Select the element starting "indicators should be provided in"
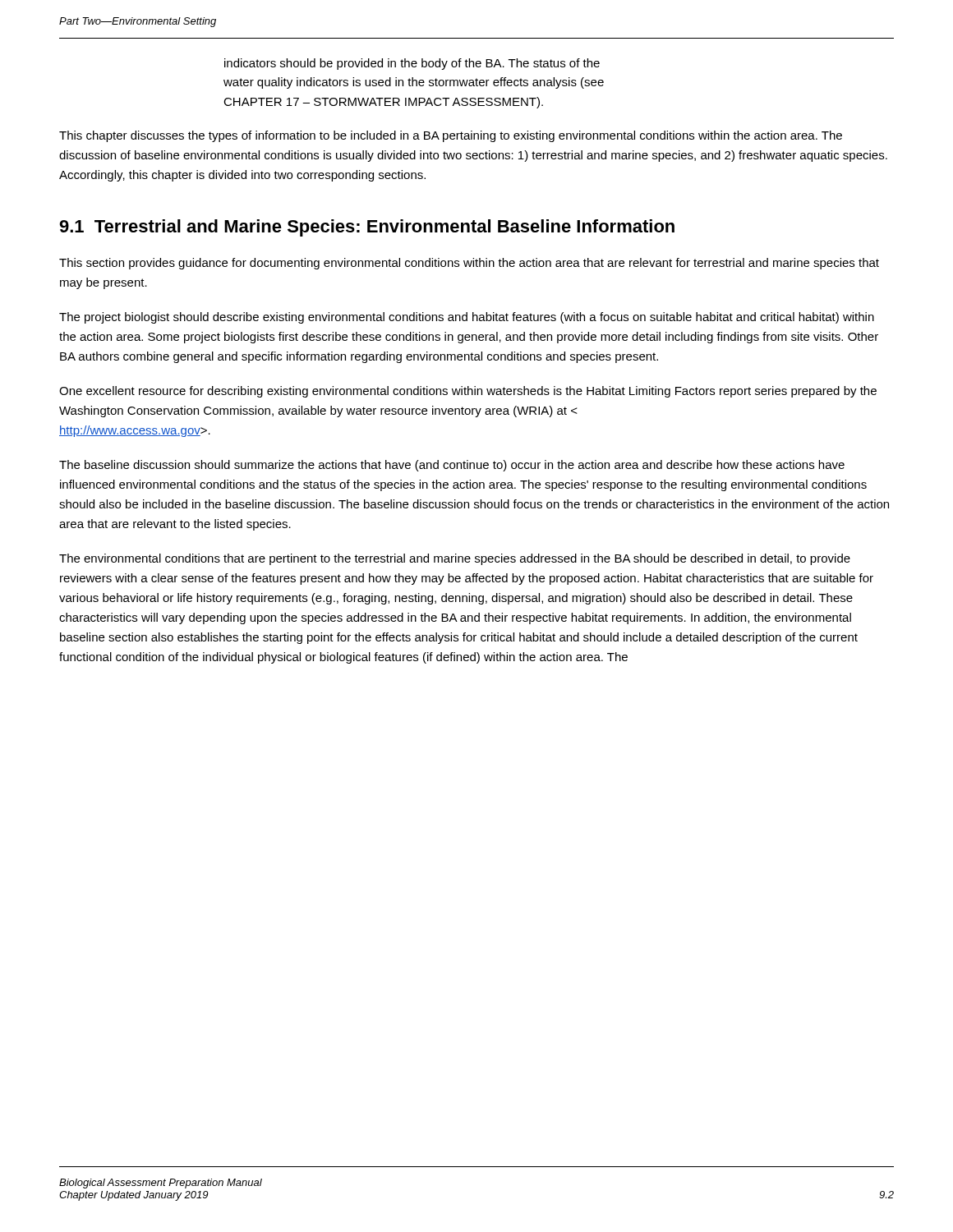This screenshot has width=953, height=1232. click(x=414, y=82)
